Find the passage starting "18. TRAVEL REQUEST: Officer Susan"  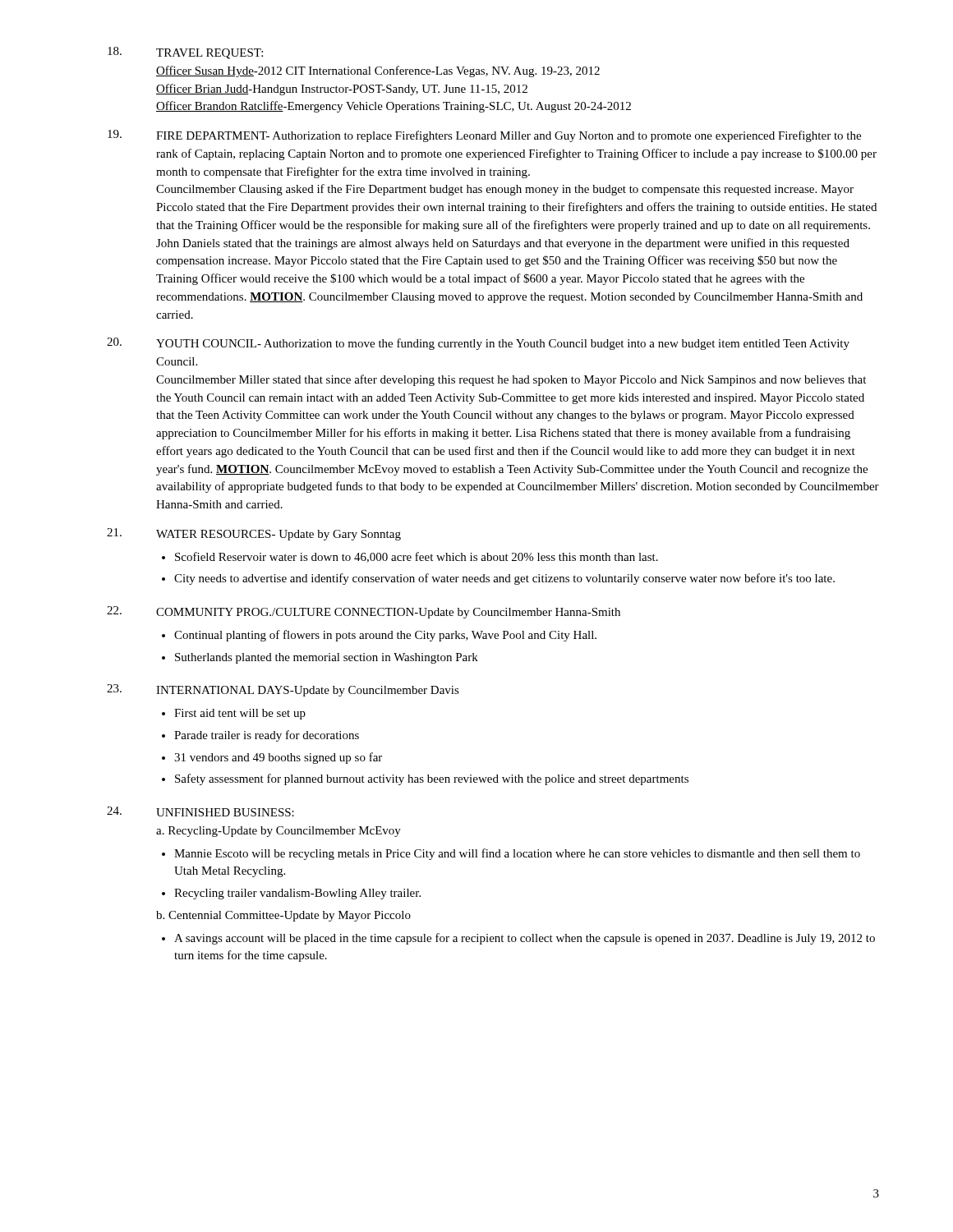(x=493, y=80)
